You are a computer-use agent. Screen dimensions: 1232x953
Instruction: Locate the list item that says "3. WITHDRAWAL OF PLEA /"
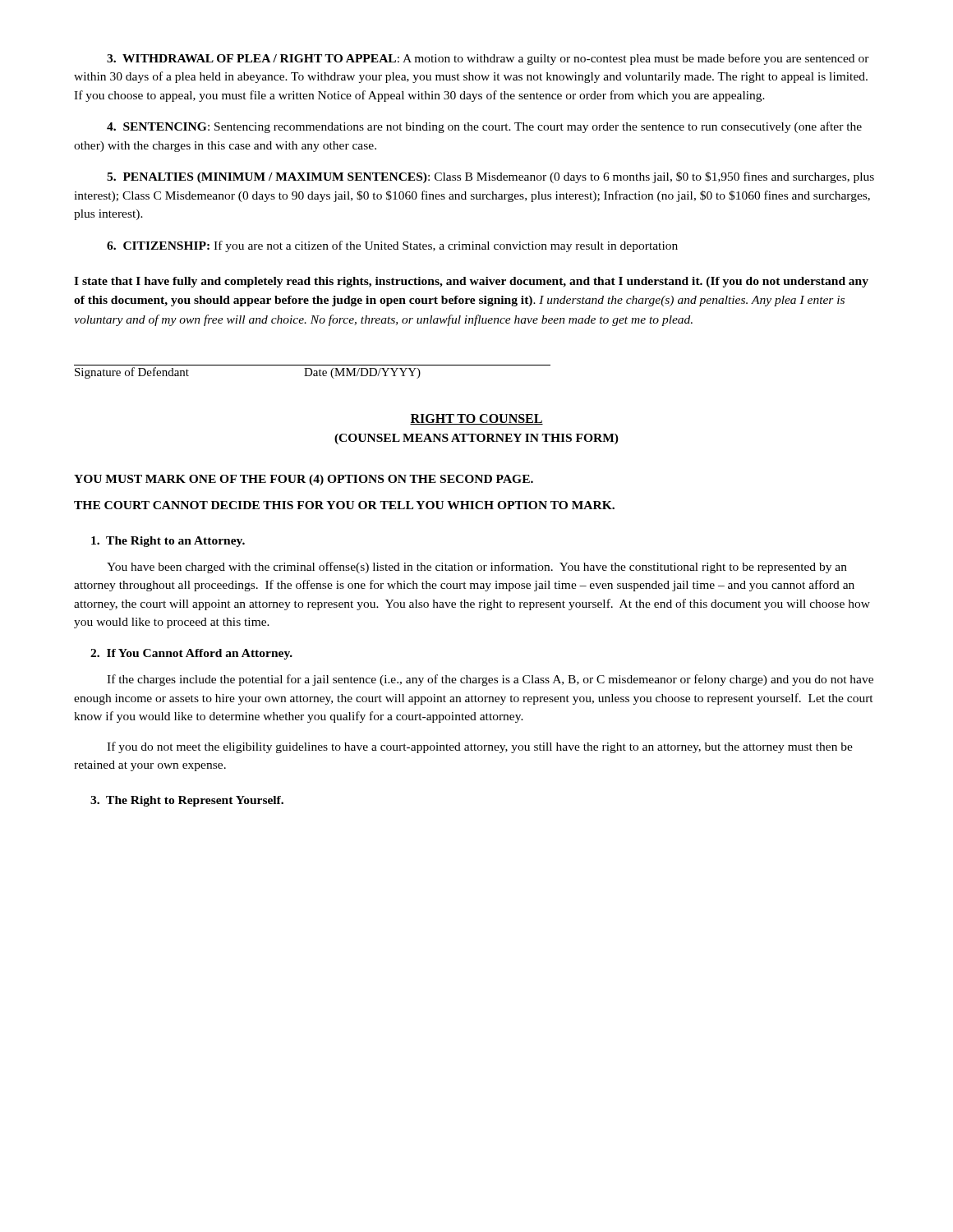click(x=476, y=77)
